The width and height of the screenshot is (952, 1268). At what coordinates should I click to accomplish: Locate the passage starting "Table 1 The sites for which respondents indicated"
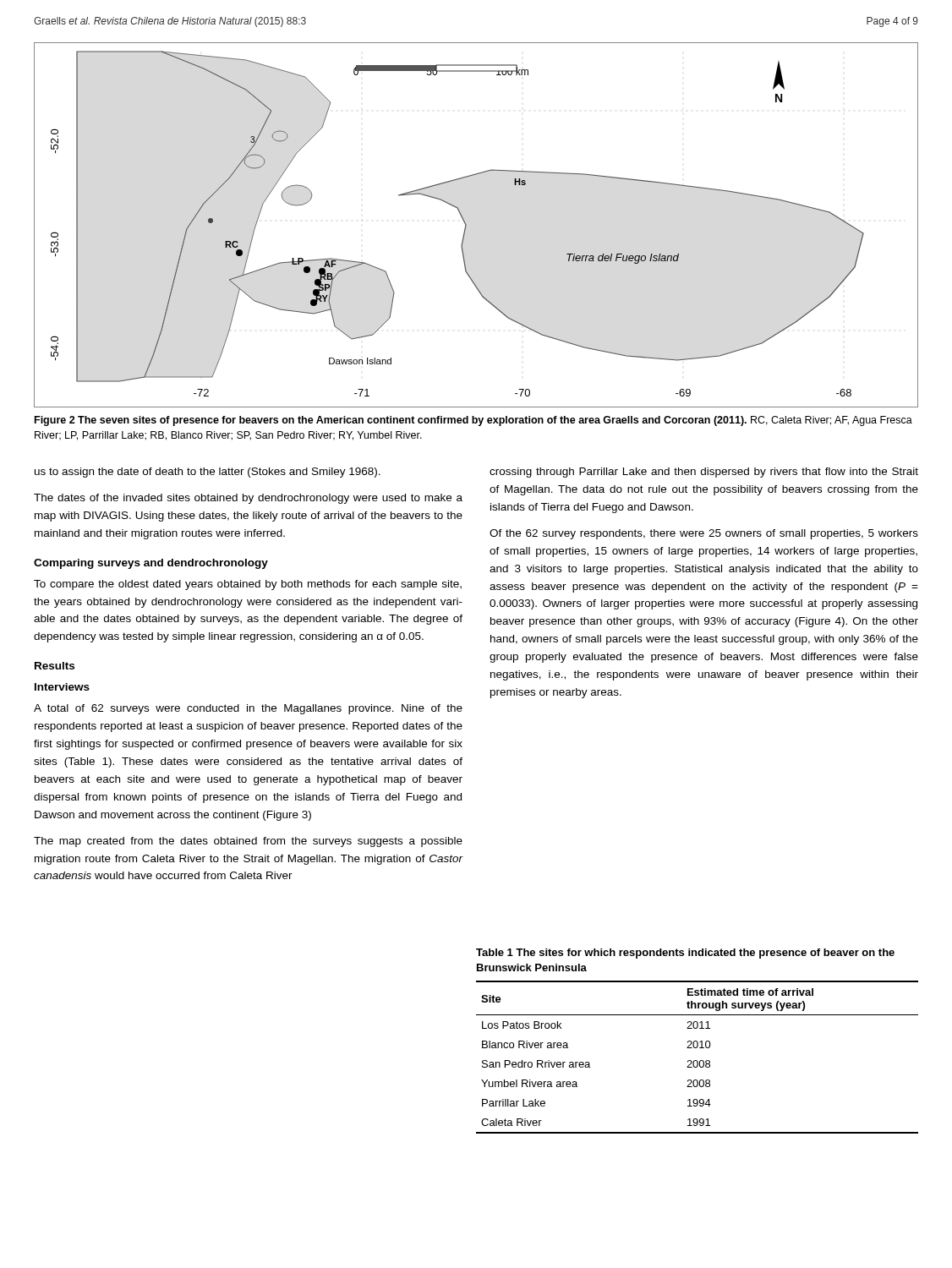[x=685, y=960]
